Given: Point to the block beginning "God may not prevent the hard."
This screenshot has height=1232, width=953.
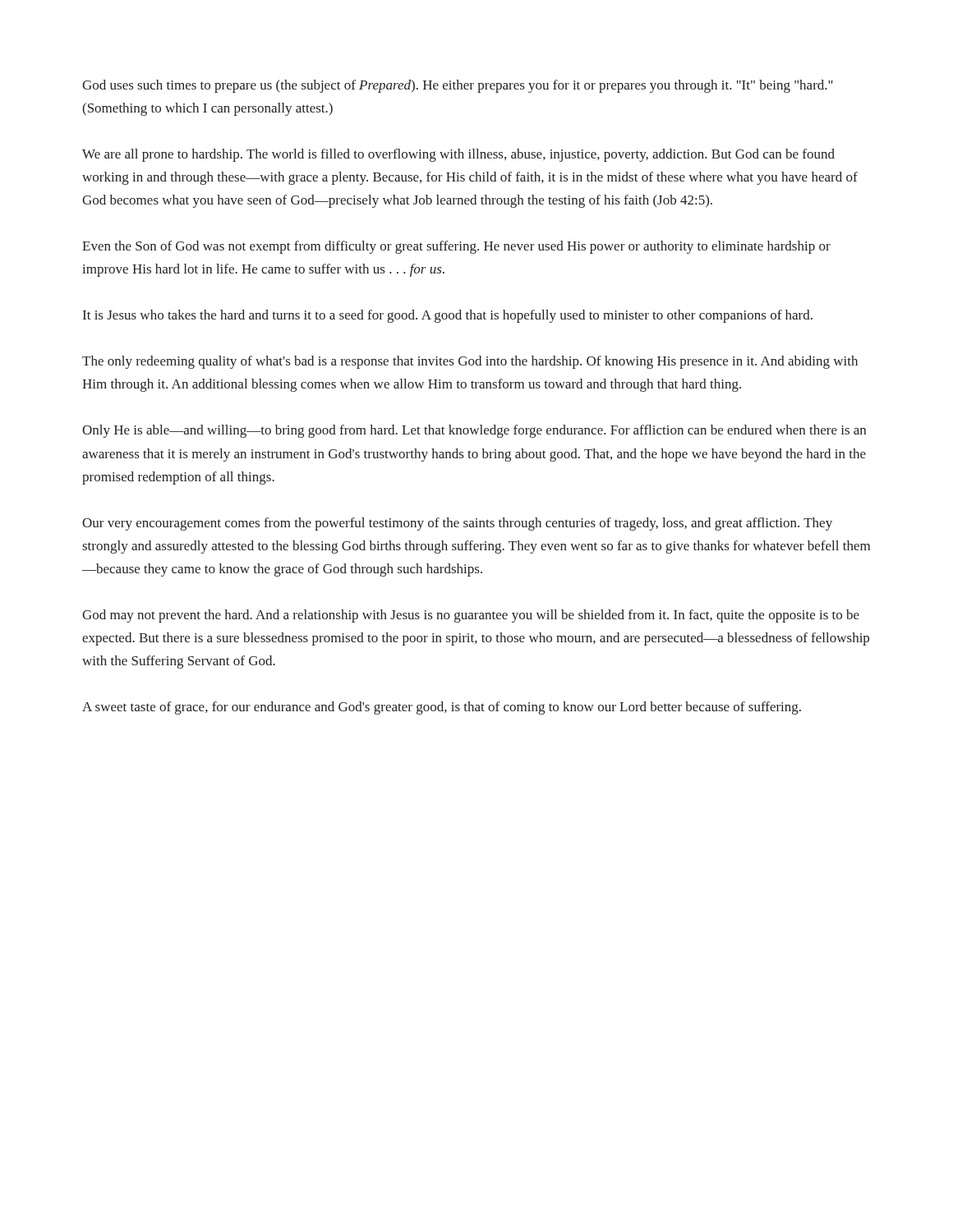Looking at the screenshot, I should click(476, 638).
